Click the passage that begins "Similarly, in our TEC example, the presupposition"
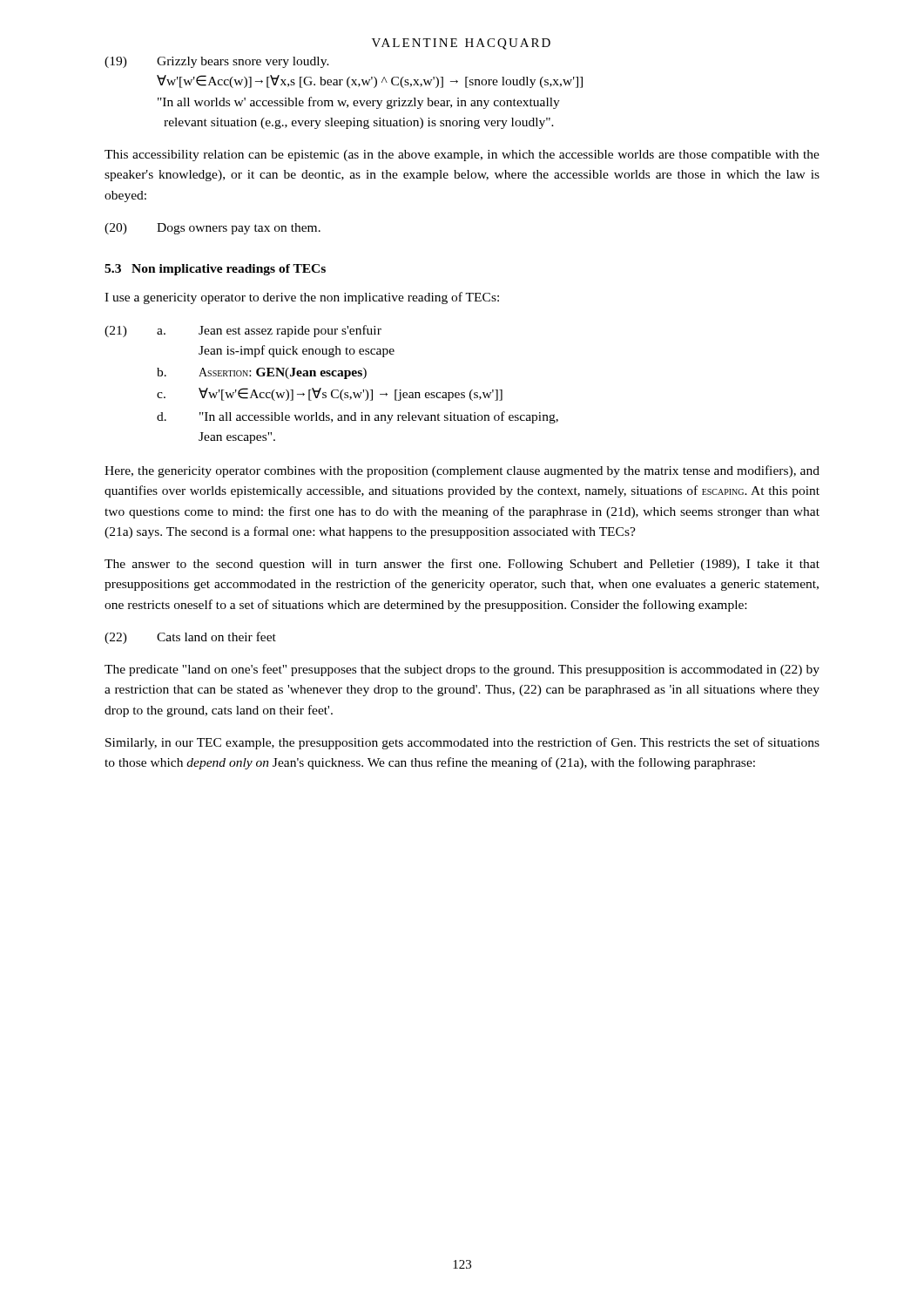 click(x=462, y=752)
